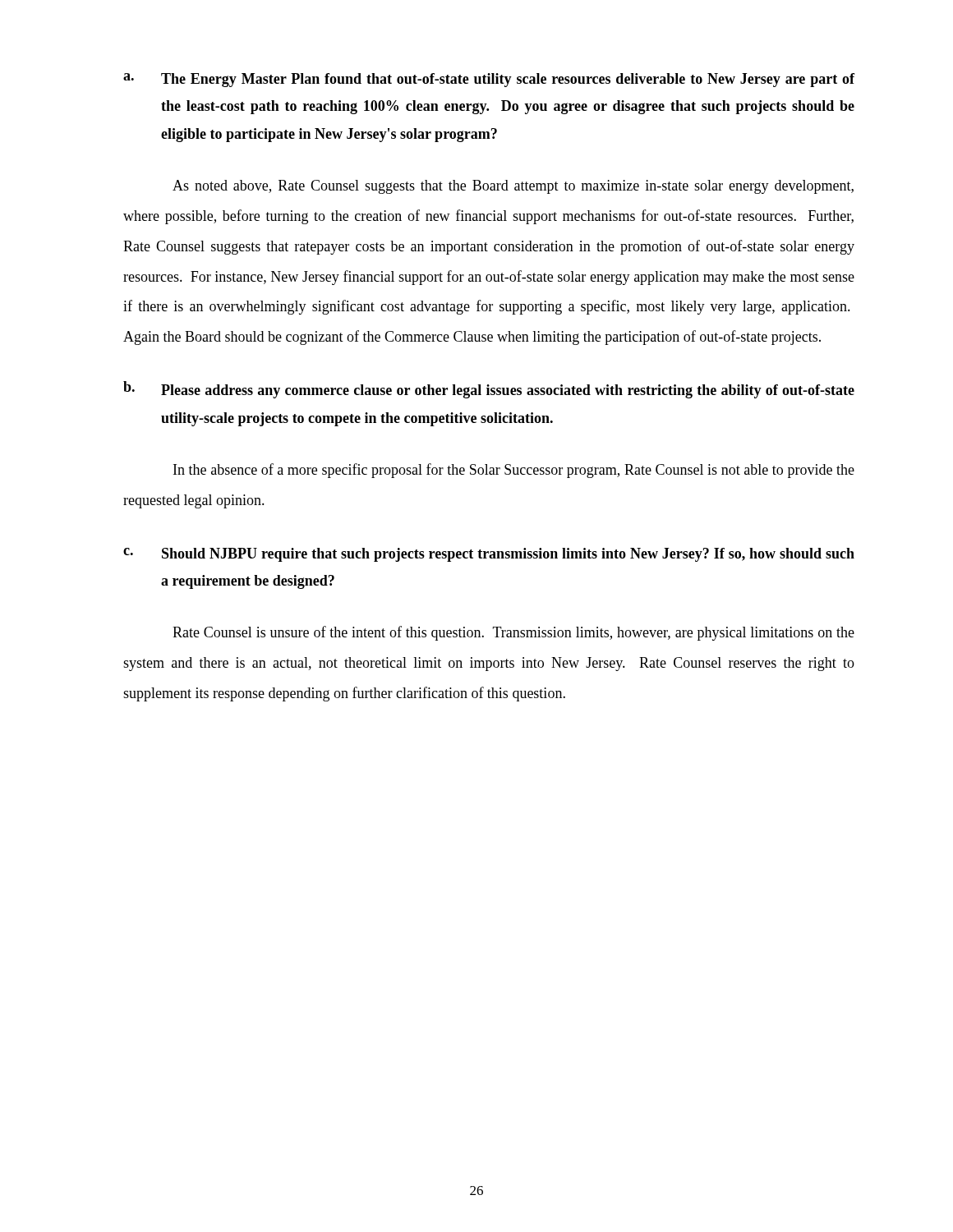The image size is (953, 1232).
Task: Locate the text block that reads "In the absence of a"
Action: (489, 485)
